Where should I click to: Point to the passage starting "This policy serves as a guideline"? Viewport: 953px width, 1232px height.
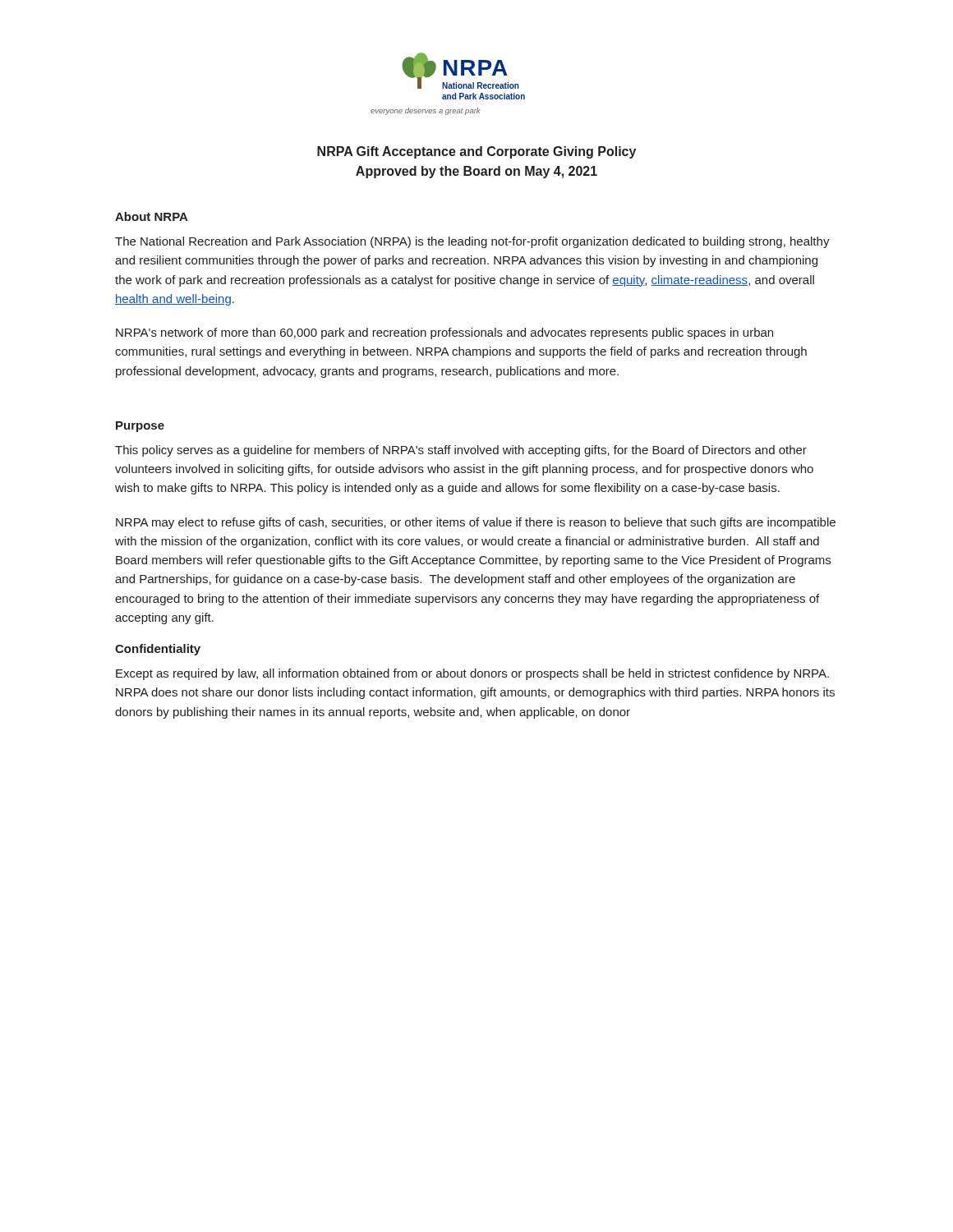pos(464,469)
